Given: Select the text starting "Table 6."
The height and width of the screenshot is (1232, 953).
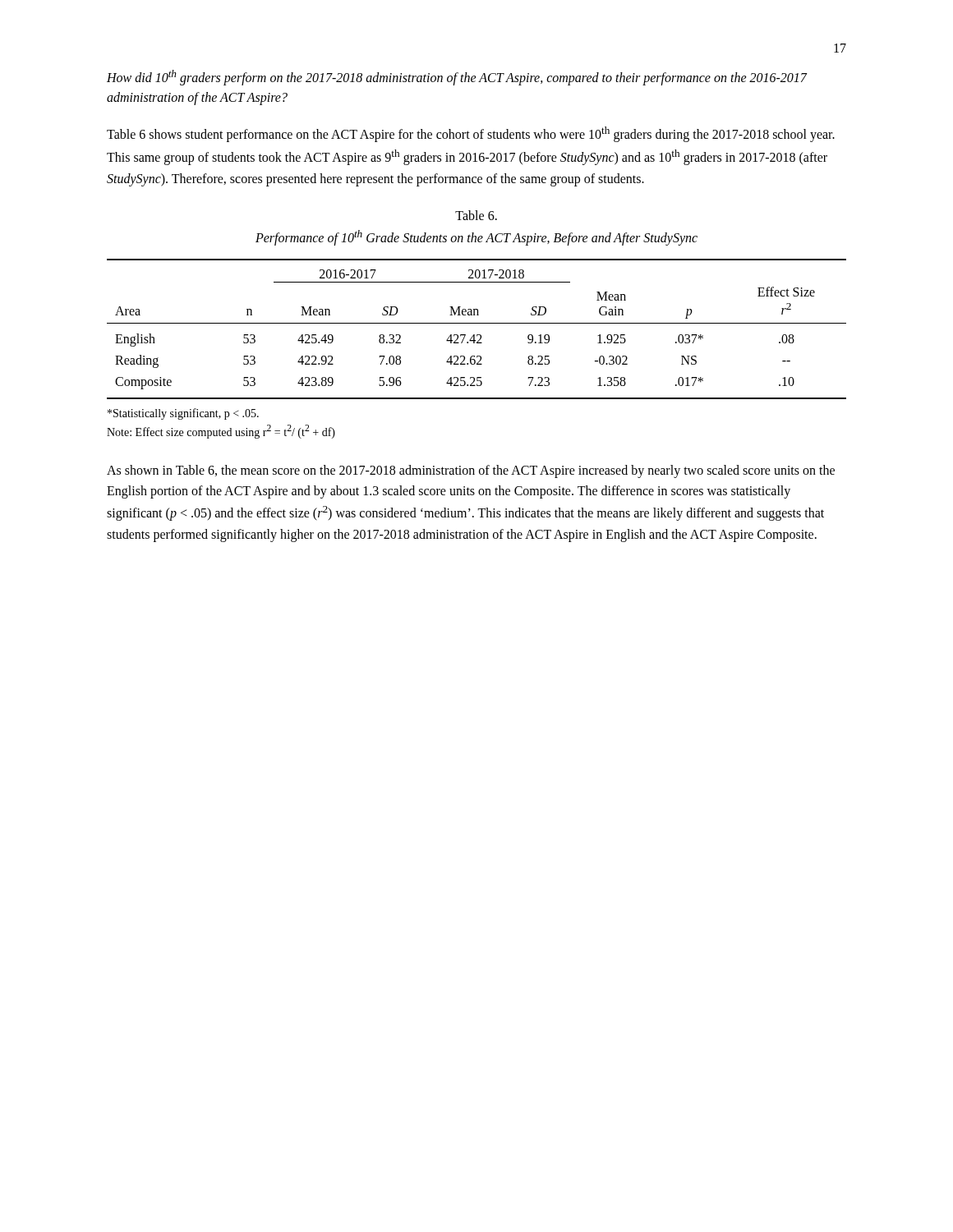Looking at the screenshot, I should pos(476,216).
